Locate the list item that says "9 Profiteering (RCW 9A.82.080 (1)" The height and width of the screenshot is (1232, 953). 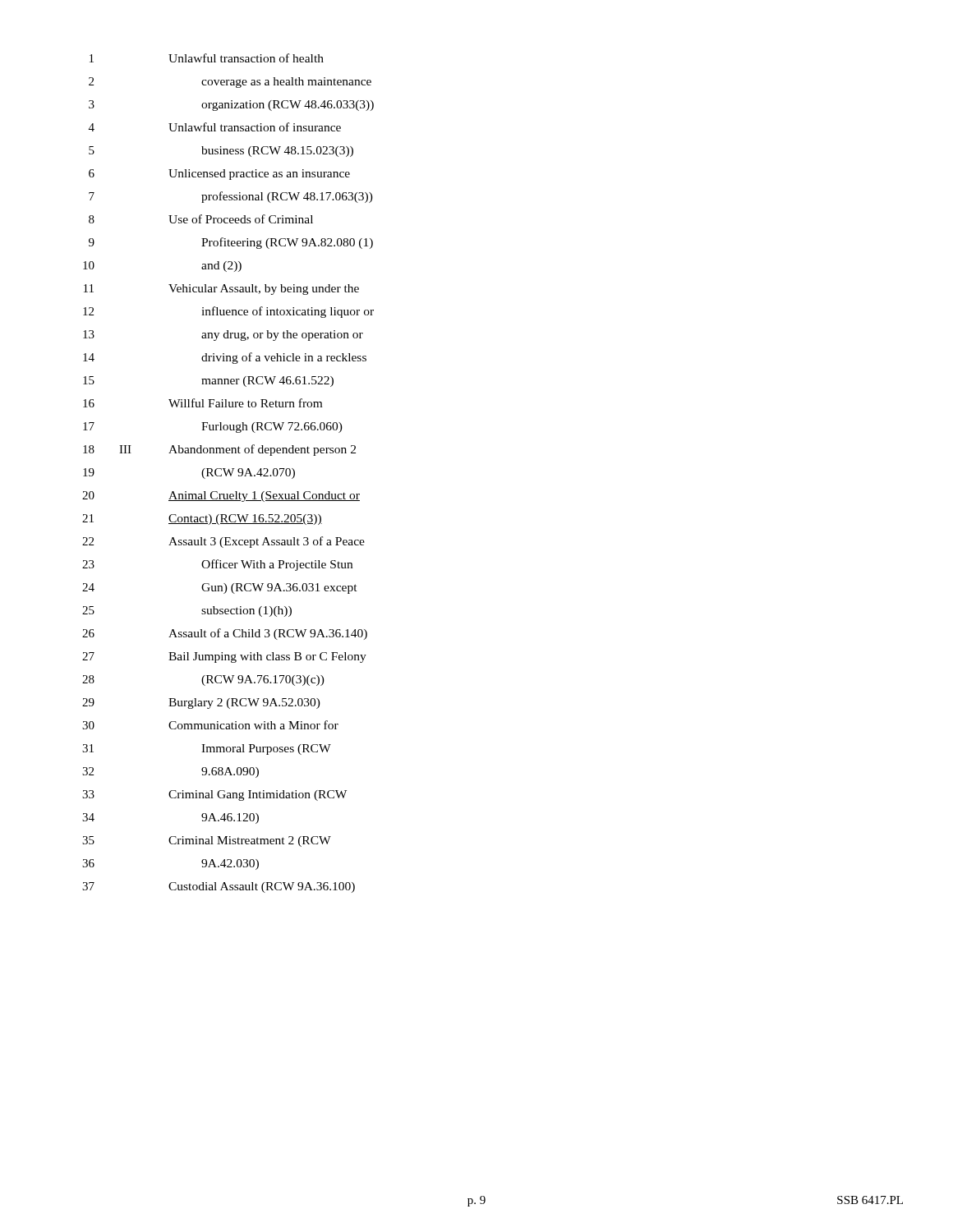(231, 243)
